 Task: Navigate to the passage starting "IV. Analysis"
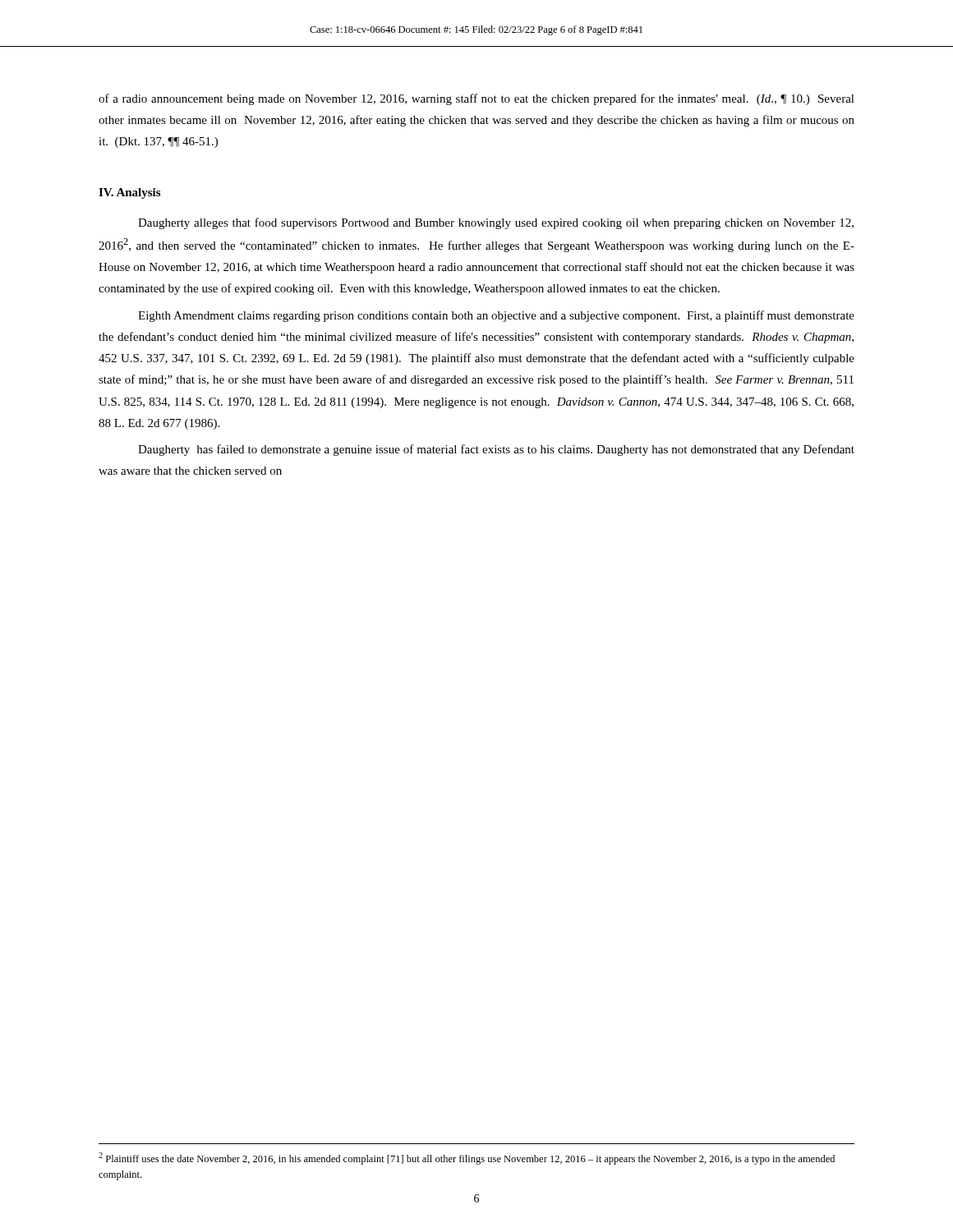(130, 192)
